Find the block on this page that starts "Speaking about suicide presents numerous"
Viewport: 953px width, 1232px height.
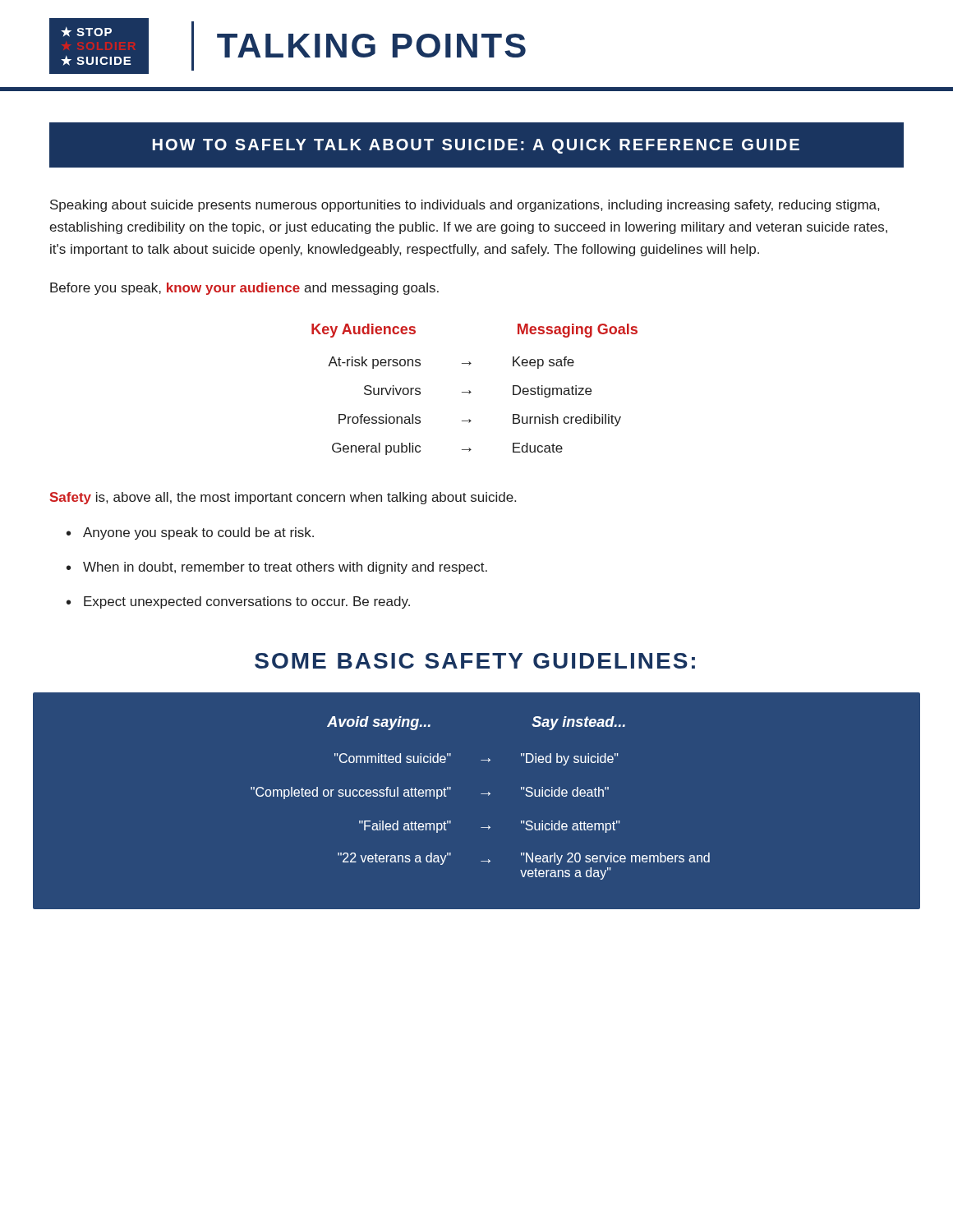click(x=469, y=227)
